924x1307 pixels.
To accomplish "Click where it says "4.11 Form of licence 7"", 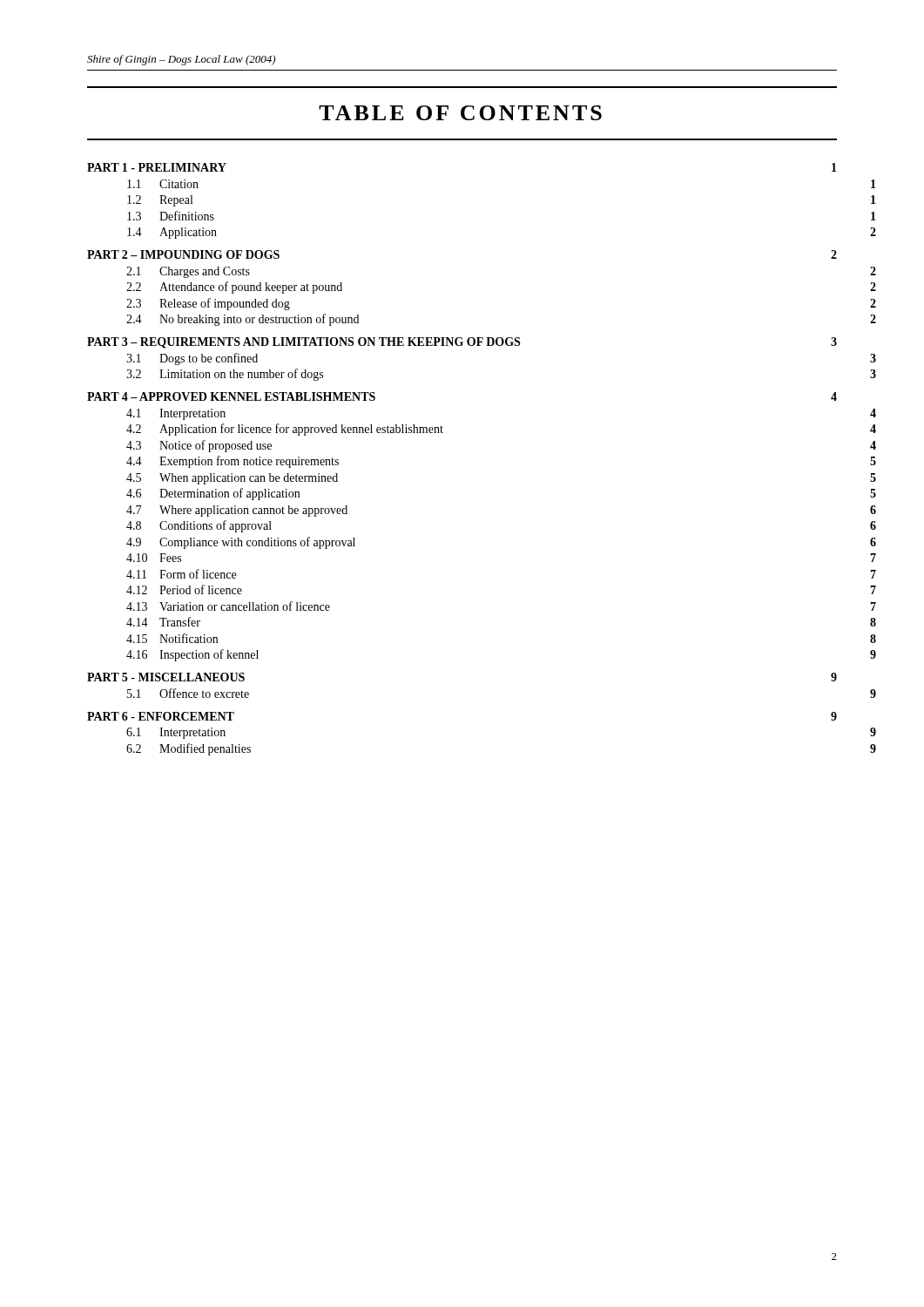I will point(139,574).
